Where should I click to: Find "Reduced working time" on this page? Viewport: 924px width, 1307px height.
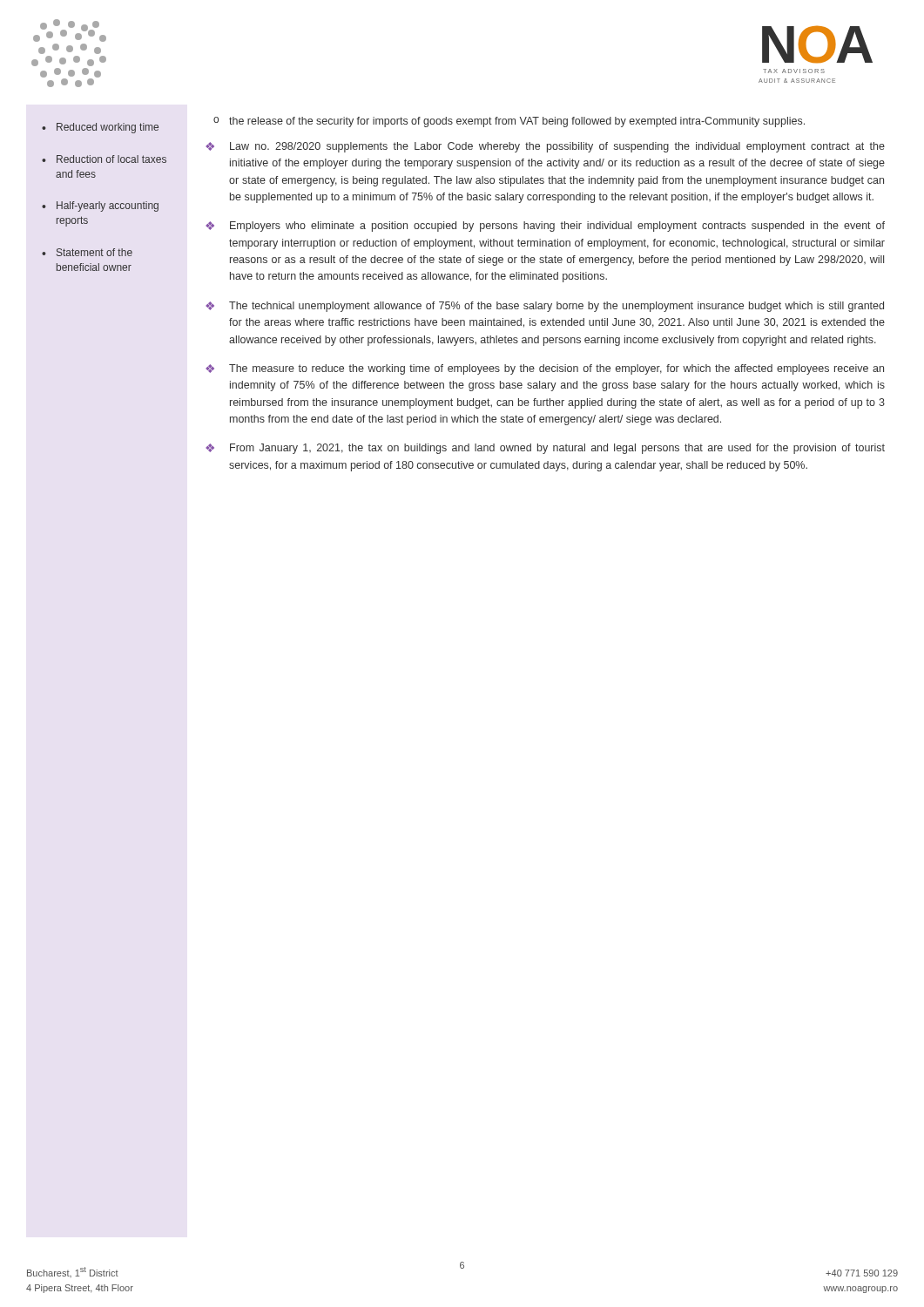(x=107, y=127)
